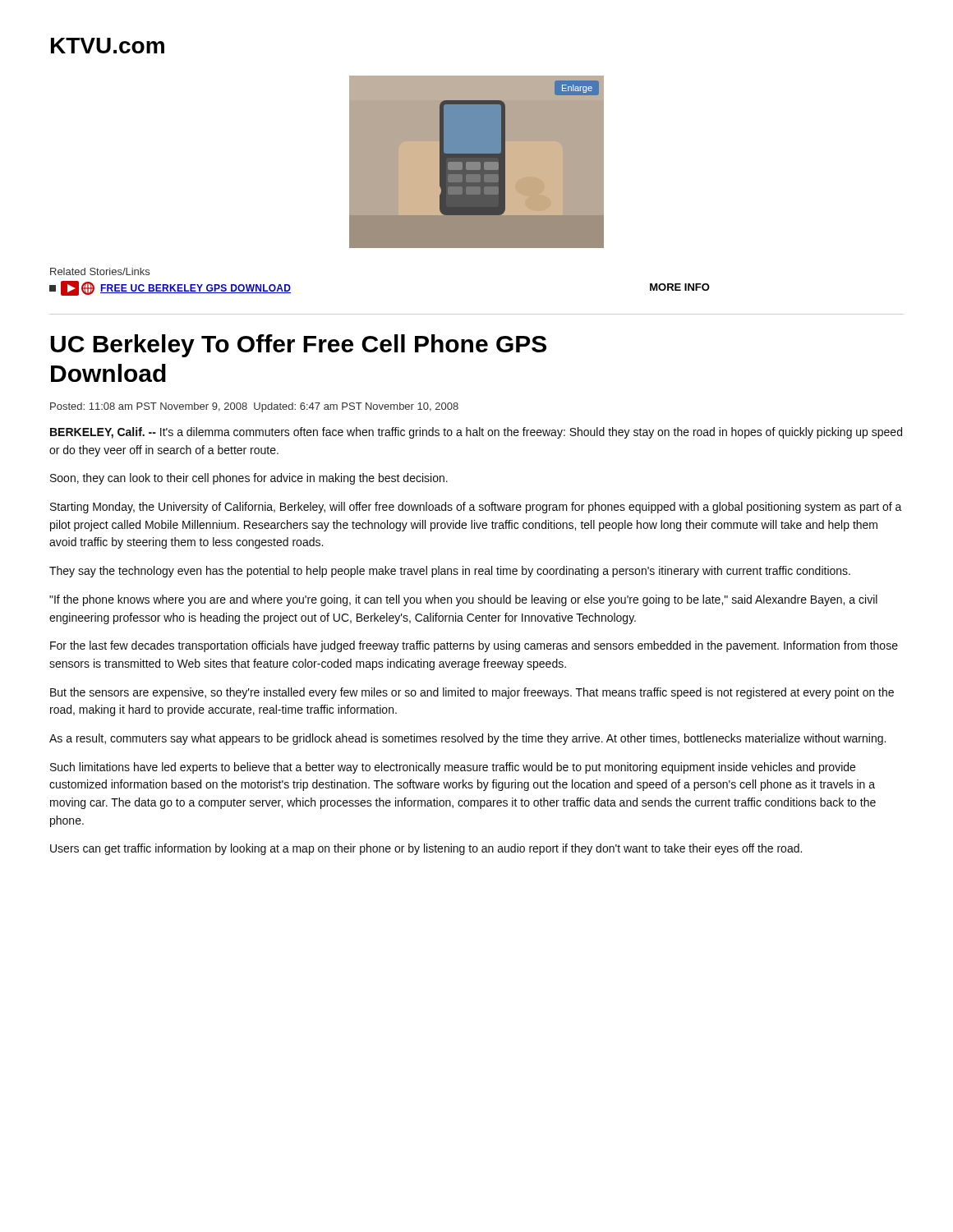Click on the block starting ""If the phone knows where you are and"
Screen dimensions: 1232x953
pyautogui.click(x=463, y=608)
